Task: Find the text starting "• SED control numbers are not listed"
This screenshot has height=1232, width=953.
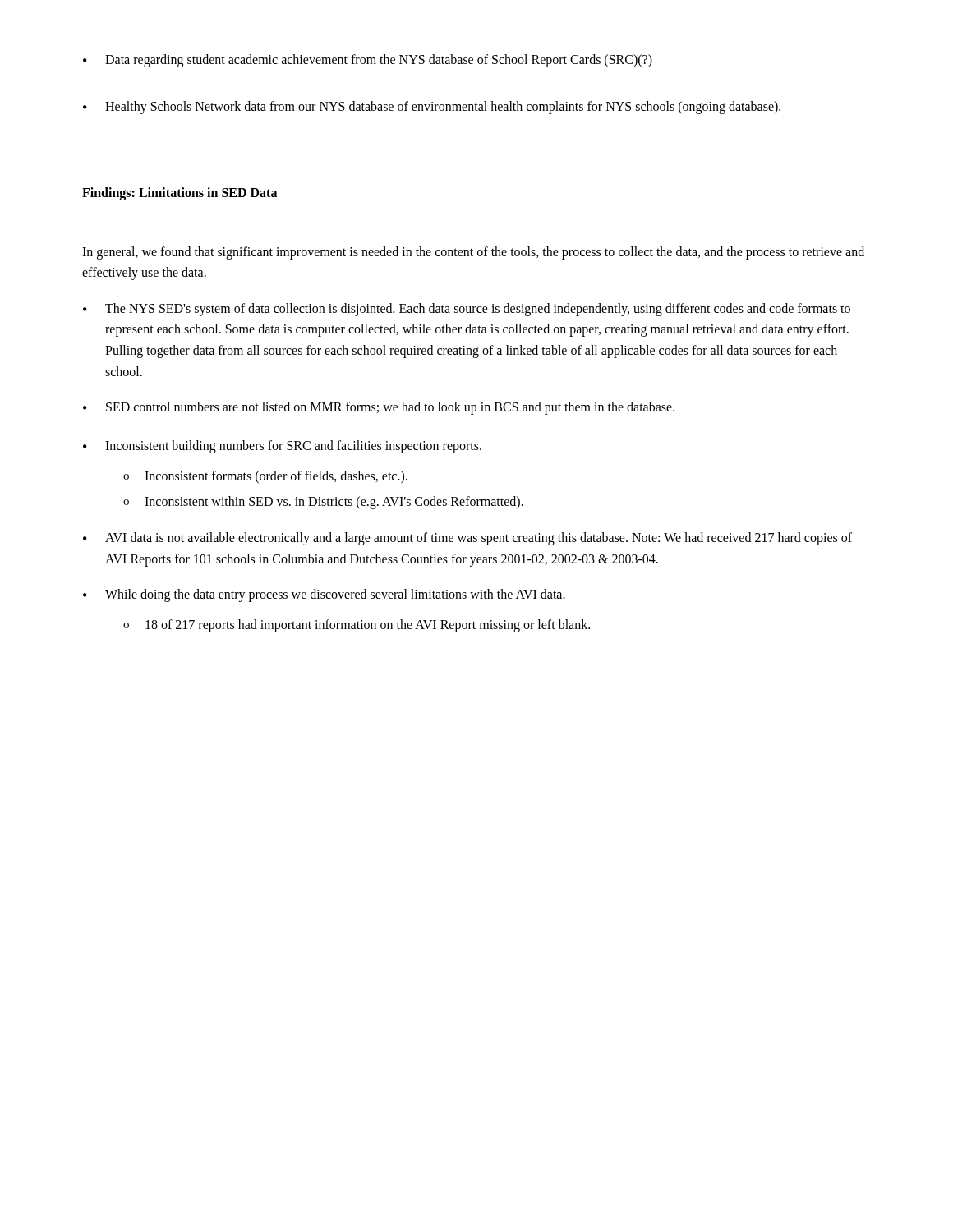Action: [x=476, y=409]
